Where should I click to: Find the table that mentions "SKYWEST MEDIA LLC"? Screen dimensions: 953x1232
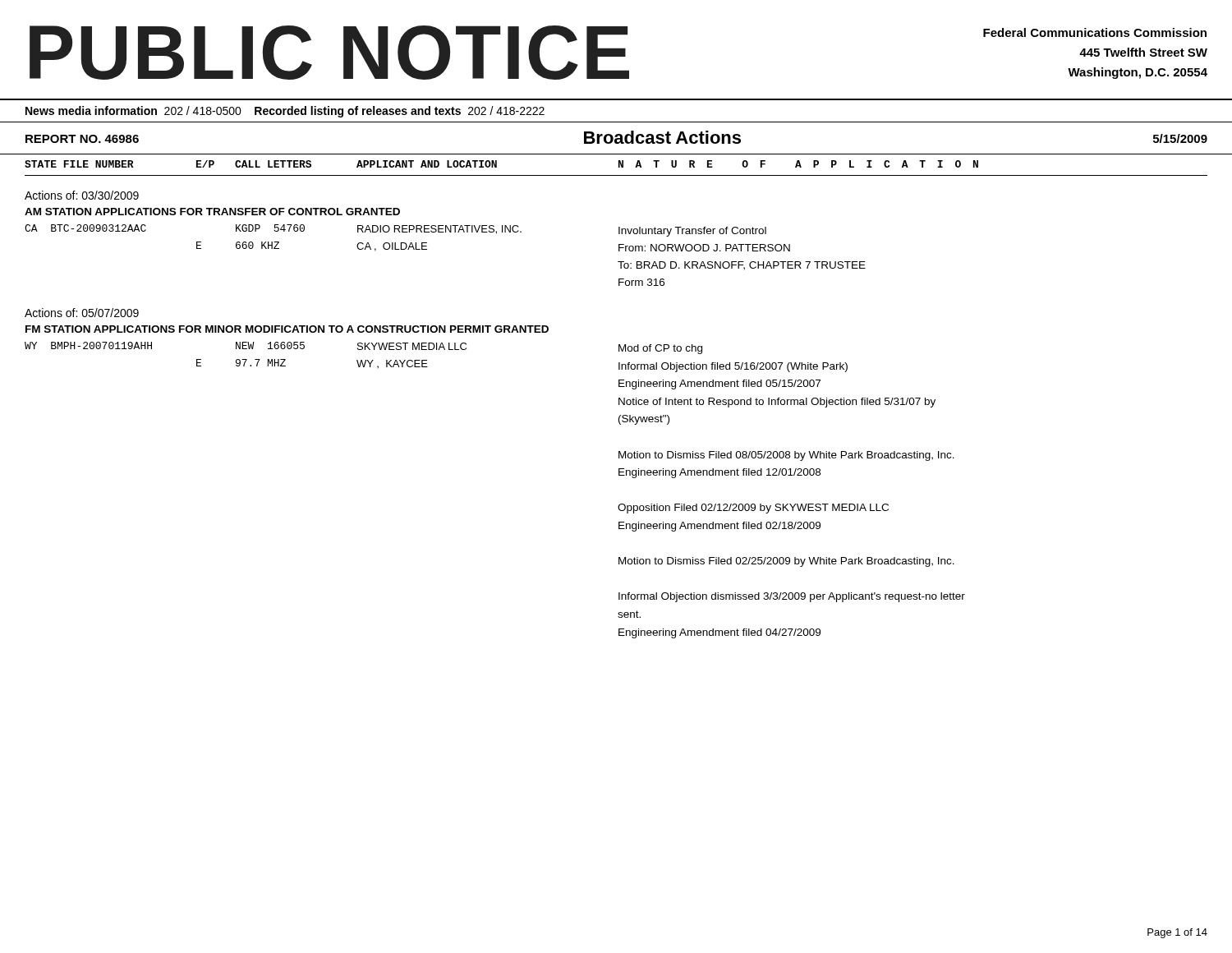[616, 490]
